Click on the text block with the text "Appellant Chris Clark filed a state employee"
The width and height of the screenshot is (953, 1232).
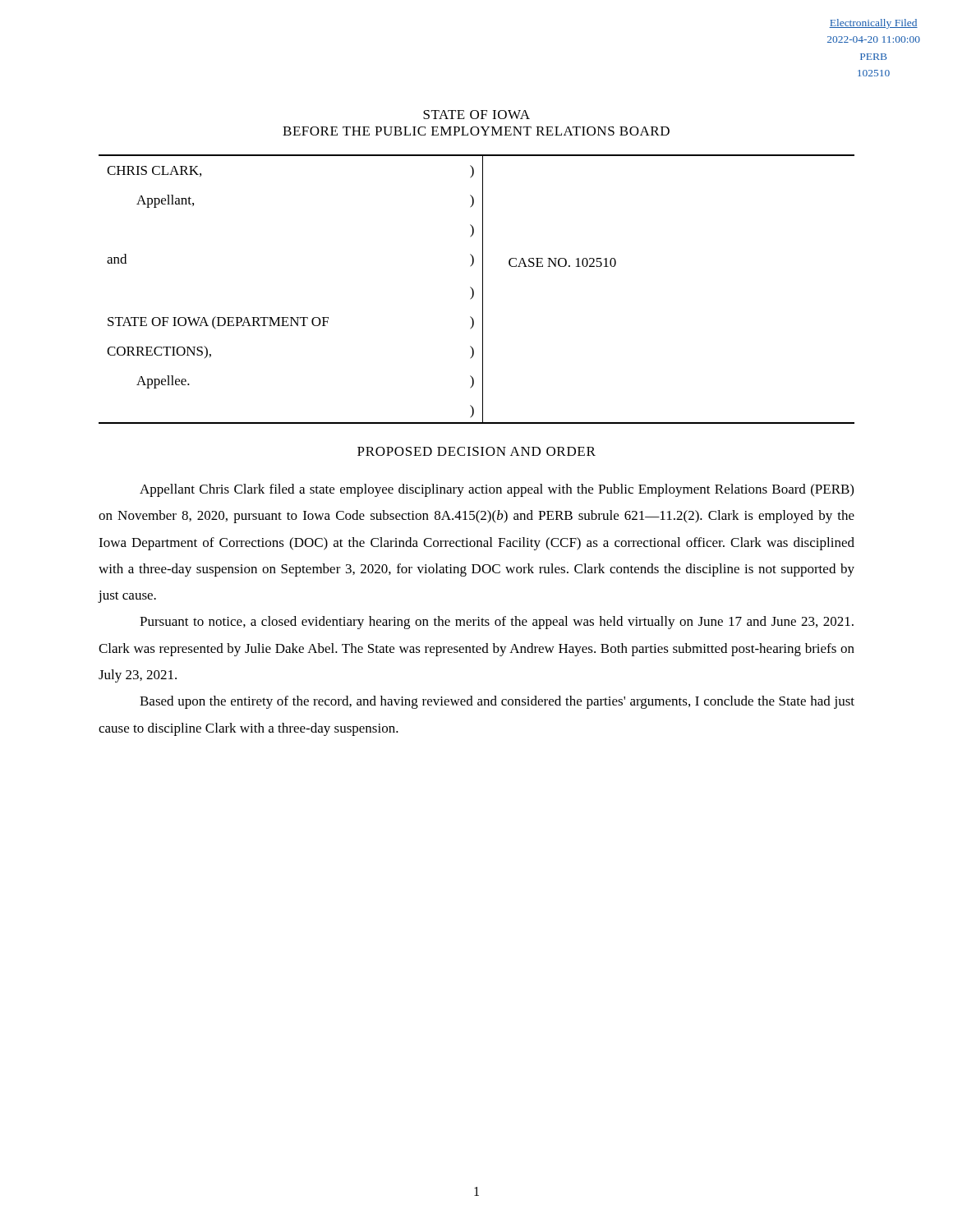click(x=476, y=542)
